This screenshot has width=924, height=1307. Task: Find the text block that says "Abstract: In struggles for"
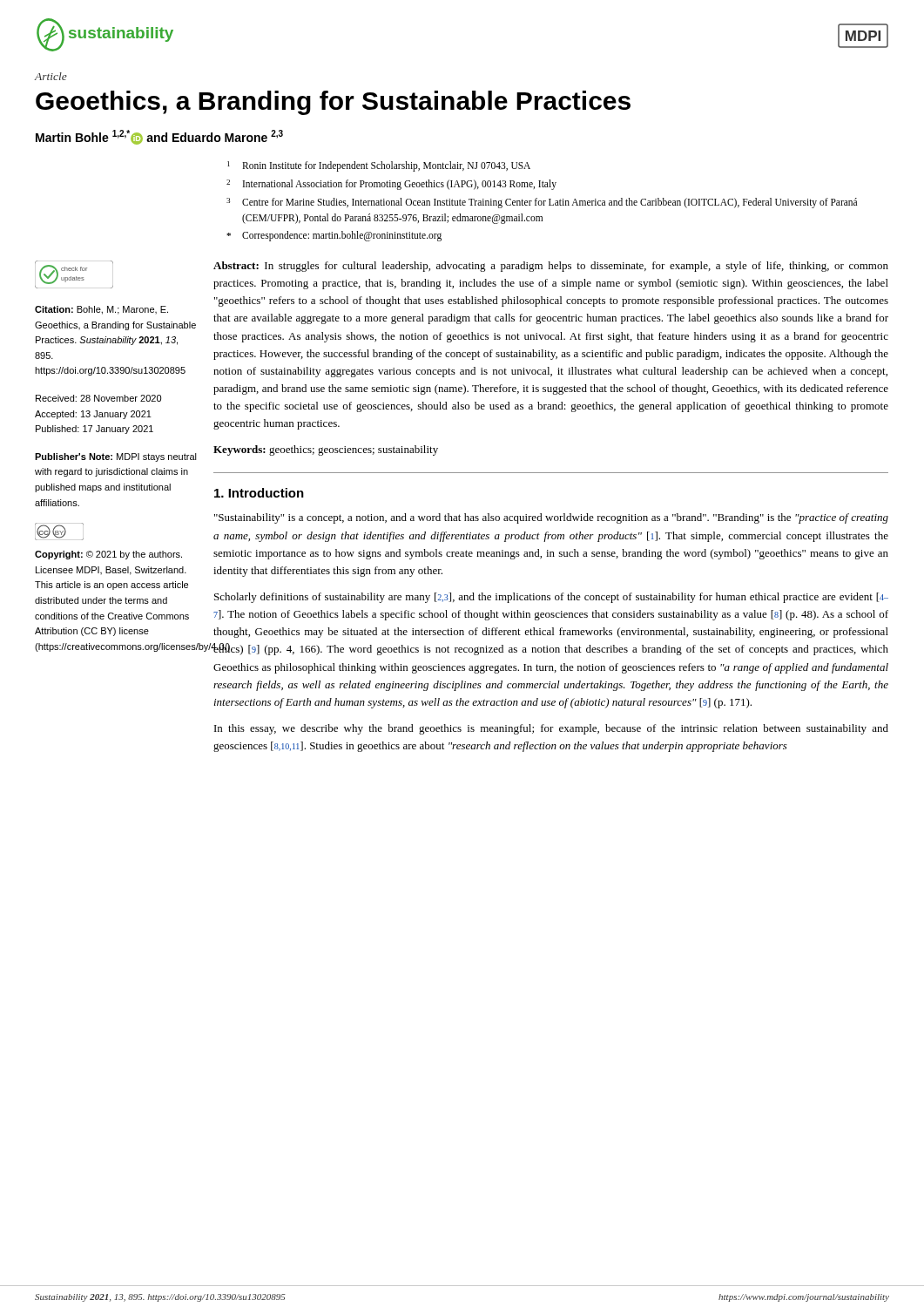[551, 344]
